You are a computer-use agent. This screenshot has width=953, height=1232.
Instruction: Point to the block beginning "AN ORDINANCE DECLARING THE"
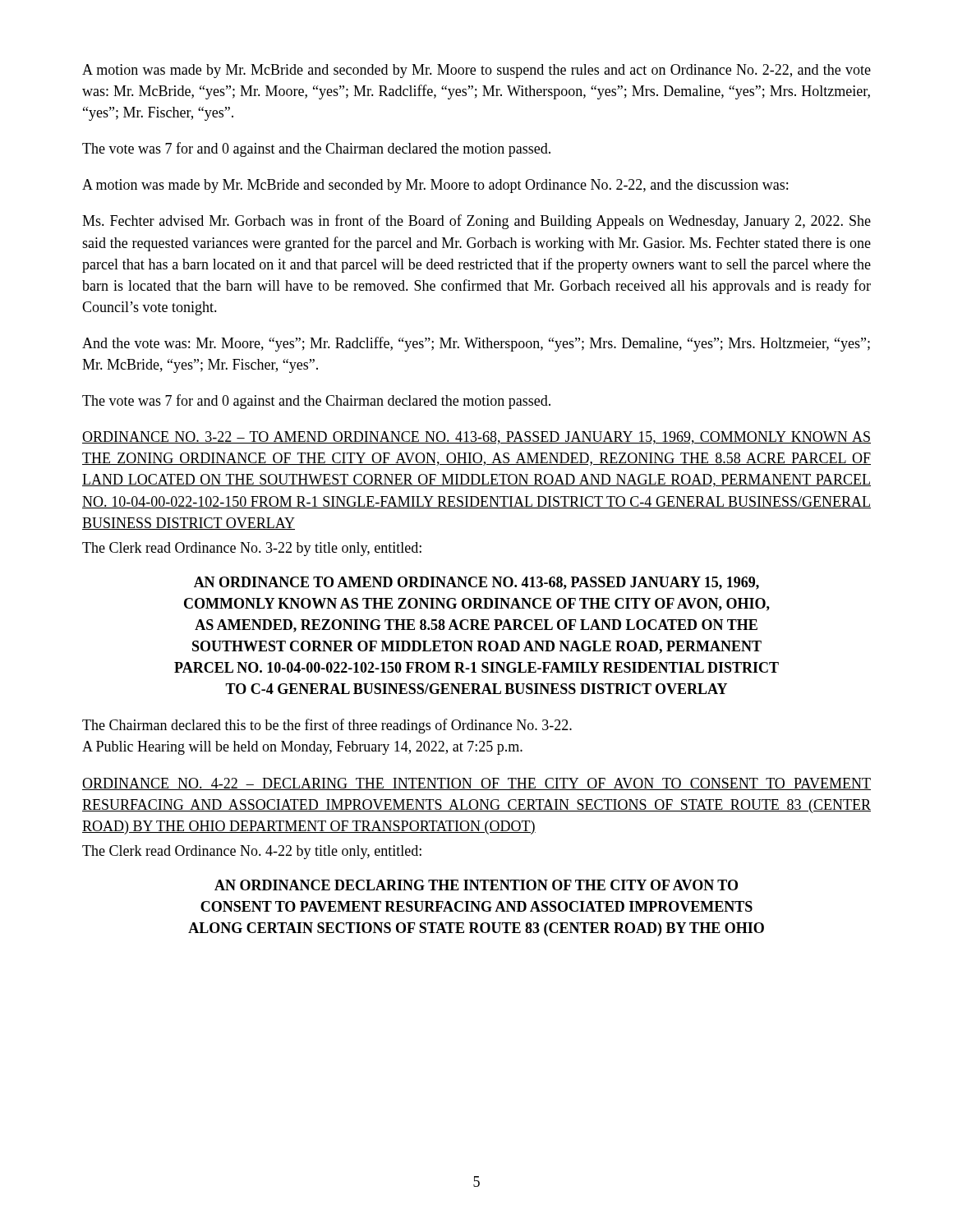476,907
